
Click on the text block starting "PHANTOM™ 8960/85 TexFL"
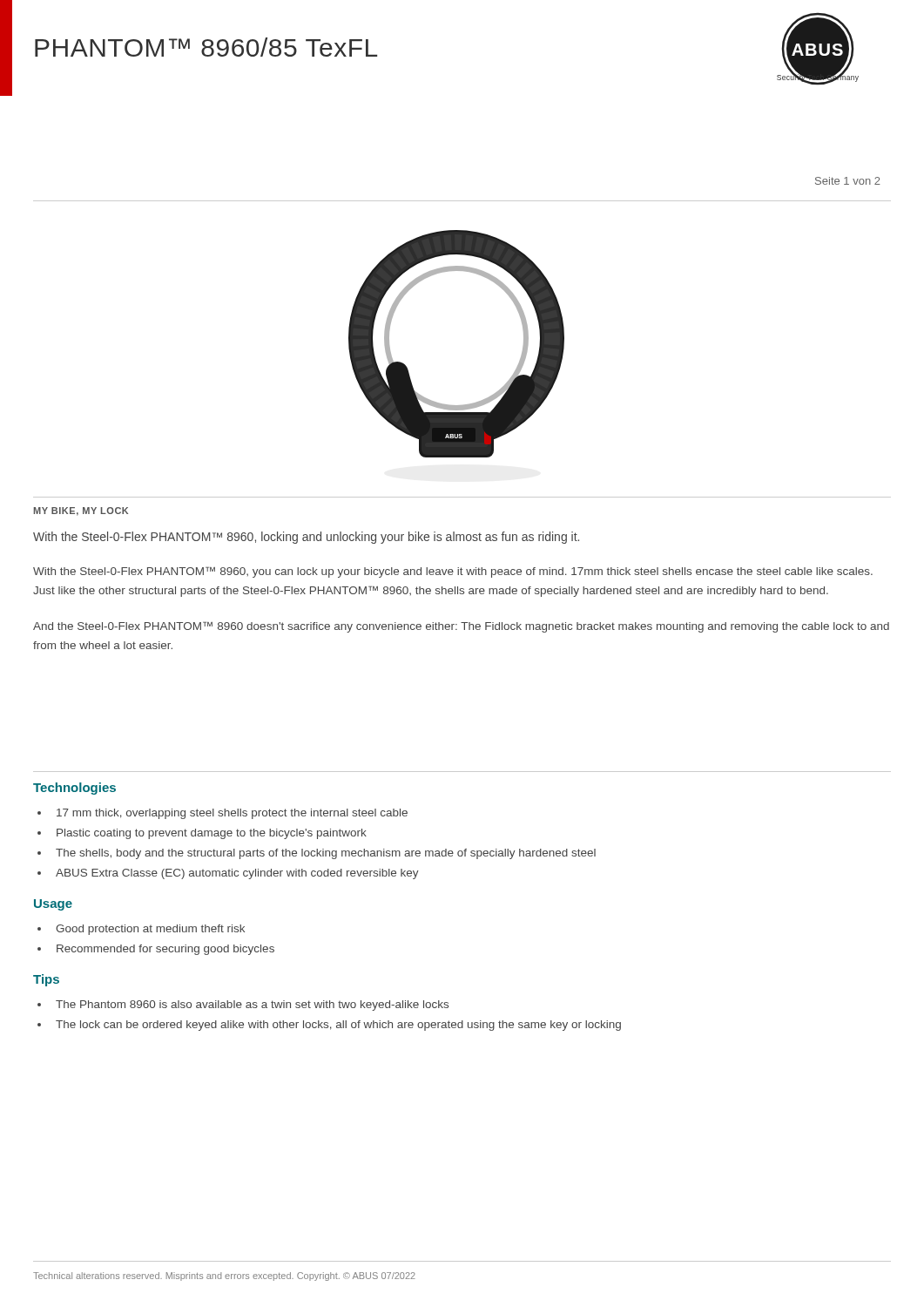point(206,47)
